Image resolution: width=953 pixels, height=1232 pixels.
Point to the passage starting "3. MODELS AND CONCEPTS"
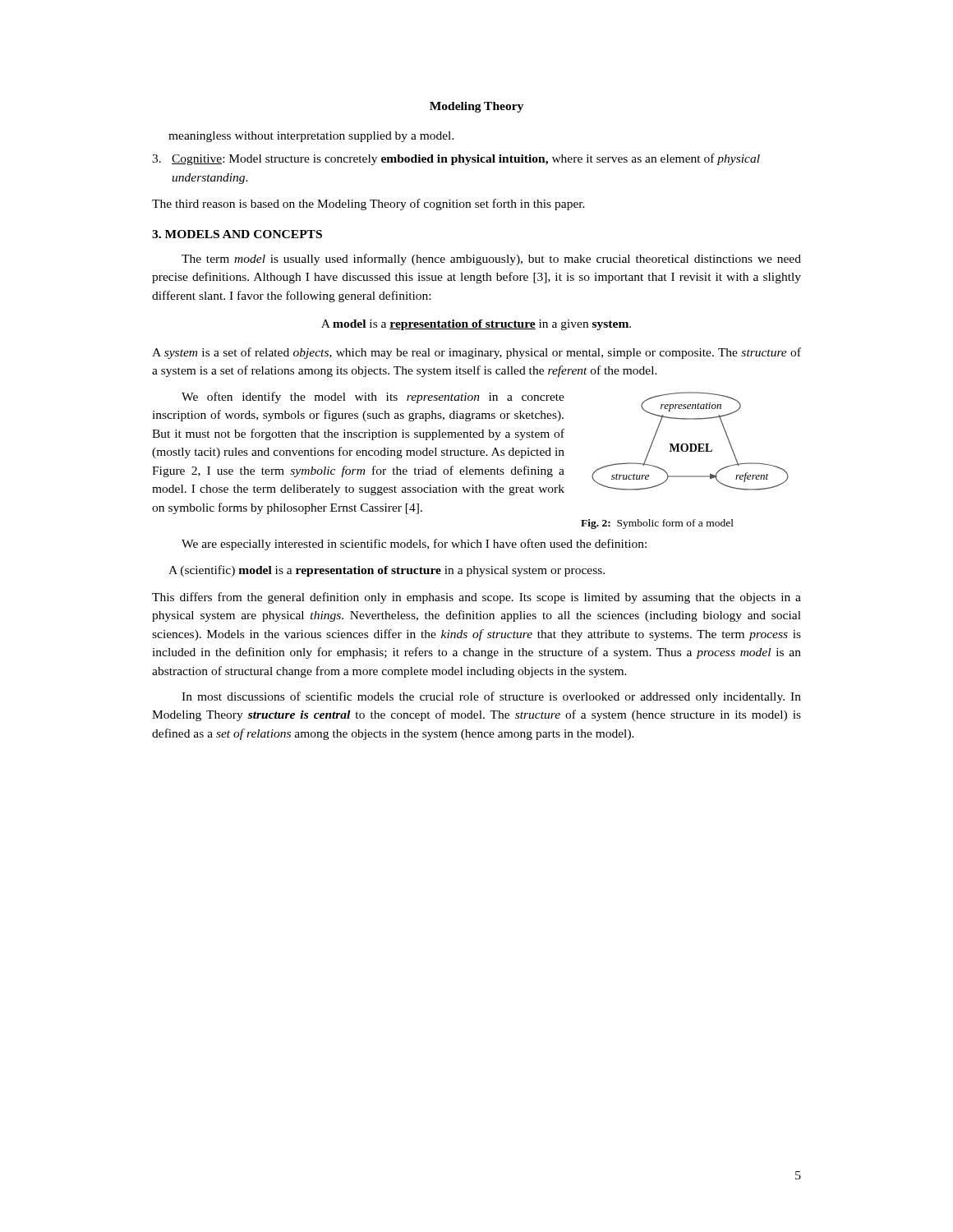point(237,234)
